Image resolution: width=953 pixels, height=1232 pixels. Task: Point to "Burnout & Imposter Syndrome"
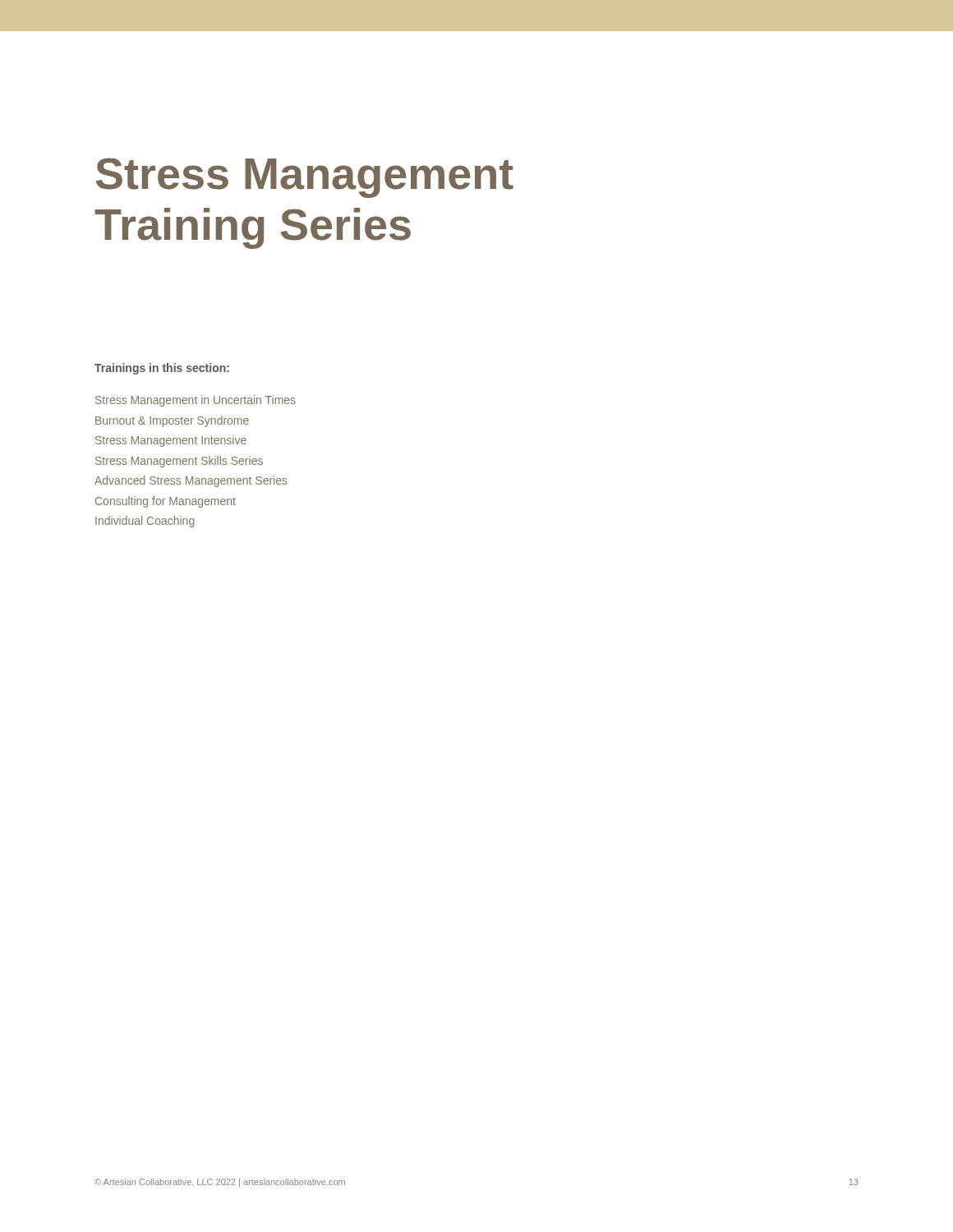(172, 420)
